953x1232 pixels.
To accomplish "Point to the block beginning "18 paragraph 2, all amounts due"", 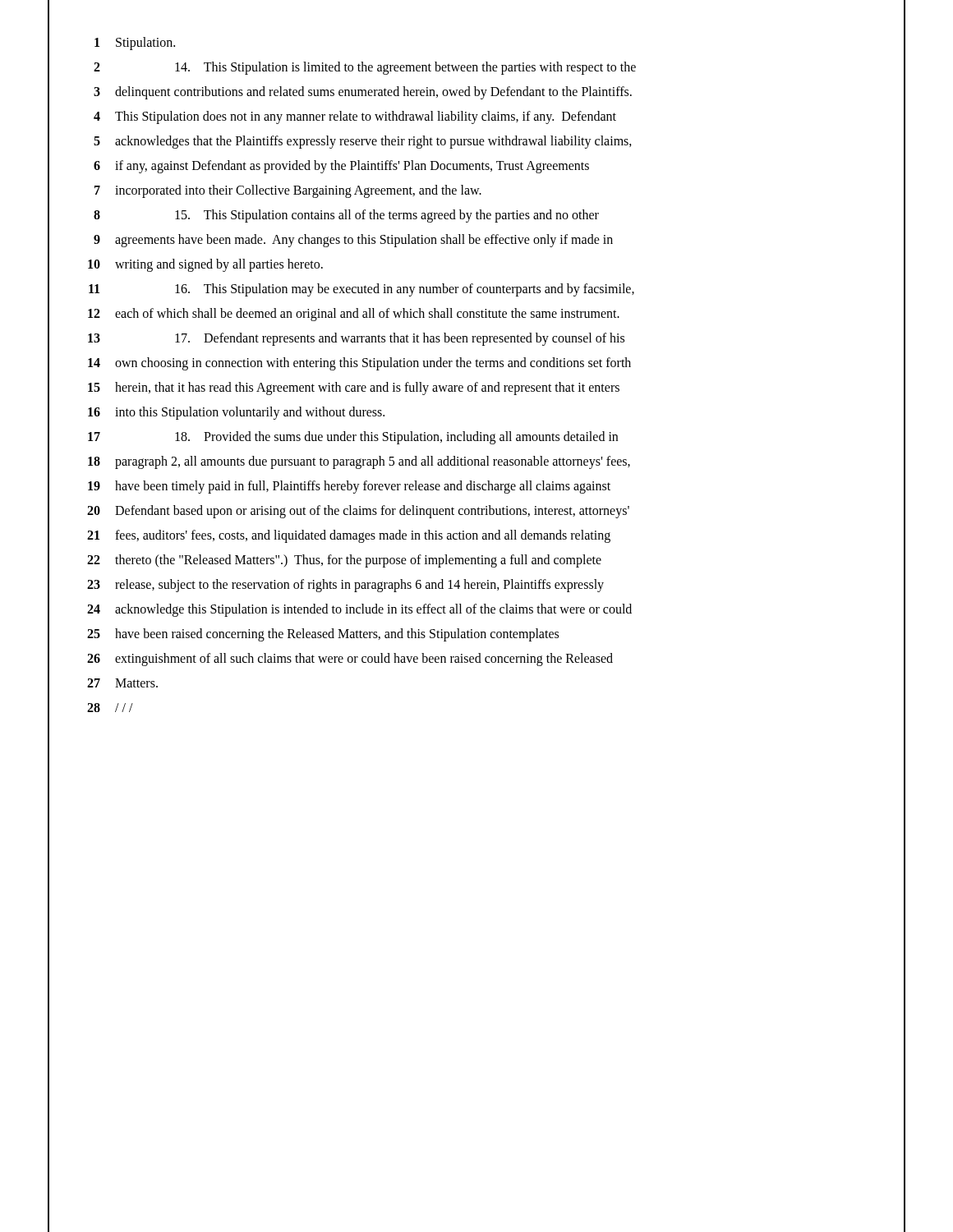I will 476,462.
